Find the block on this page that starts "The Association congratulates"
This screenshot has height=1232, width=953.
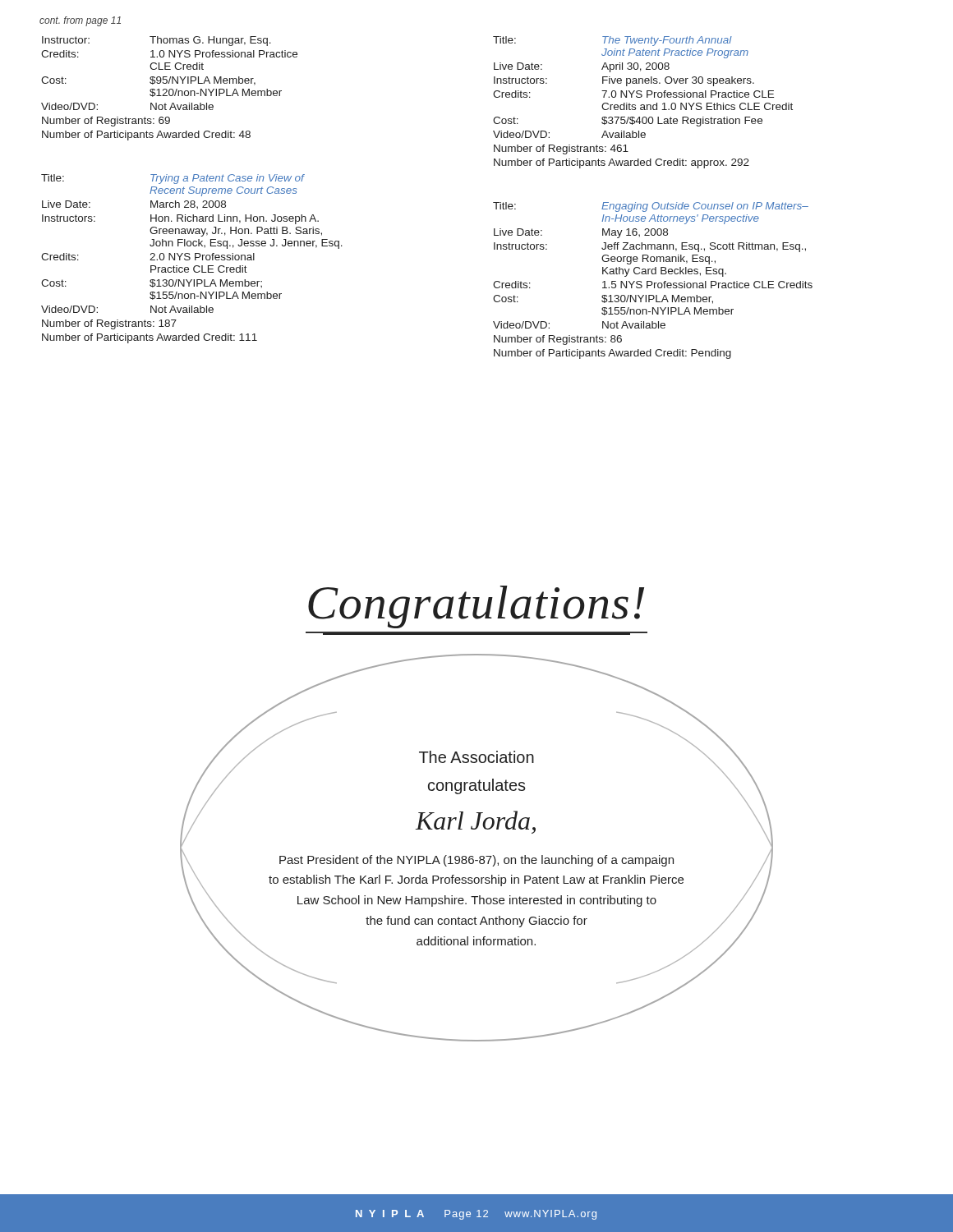pos(476,848)
